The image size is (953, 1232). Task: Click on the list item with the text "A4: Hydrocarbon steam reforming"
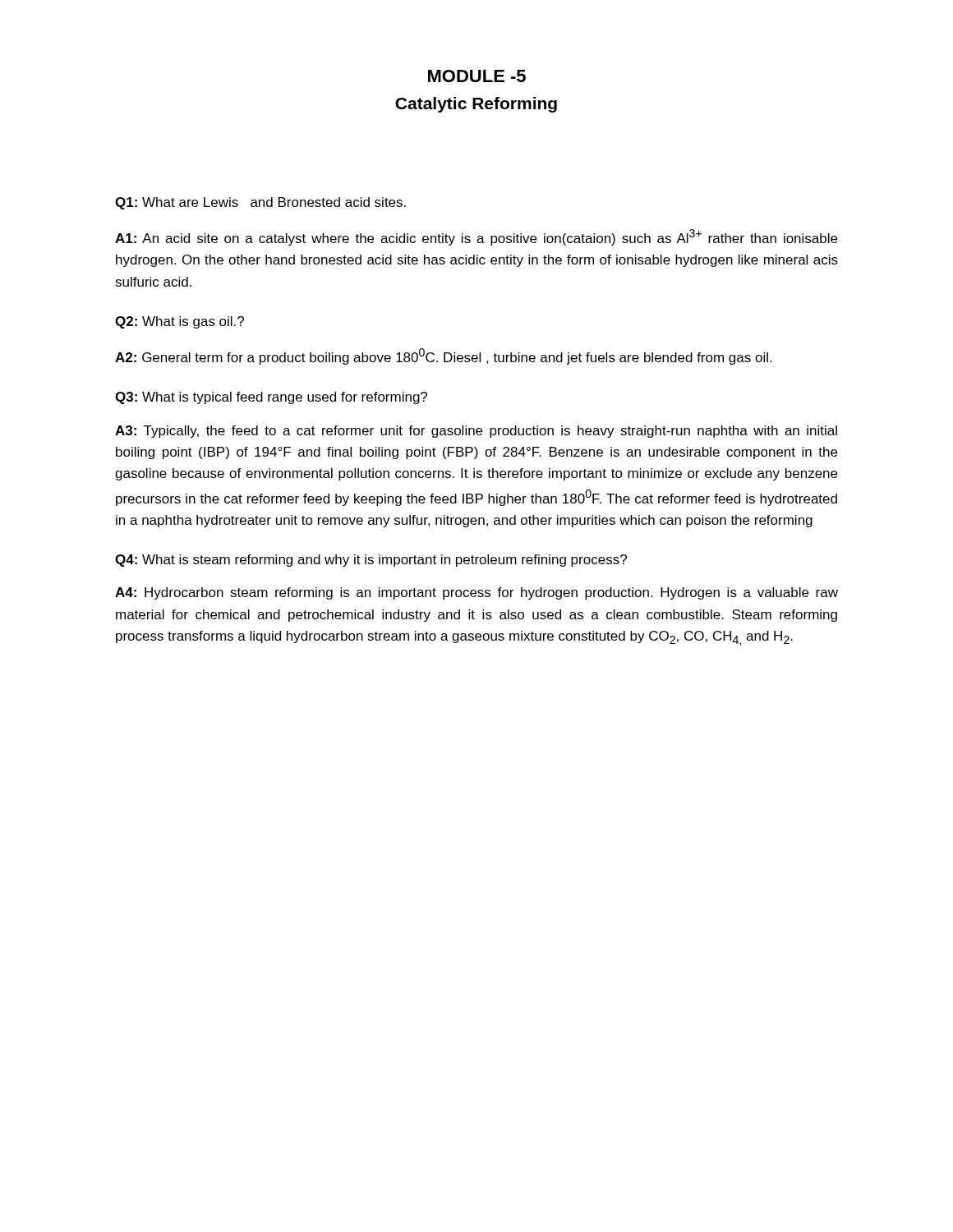(x=476, y=616)
